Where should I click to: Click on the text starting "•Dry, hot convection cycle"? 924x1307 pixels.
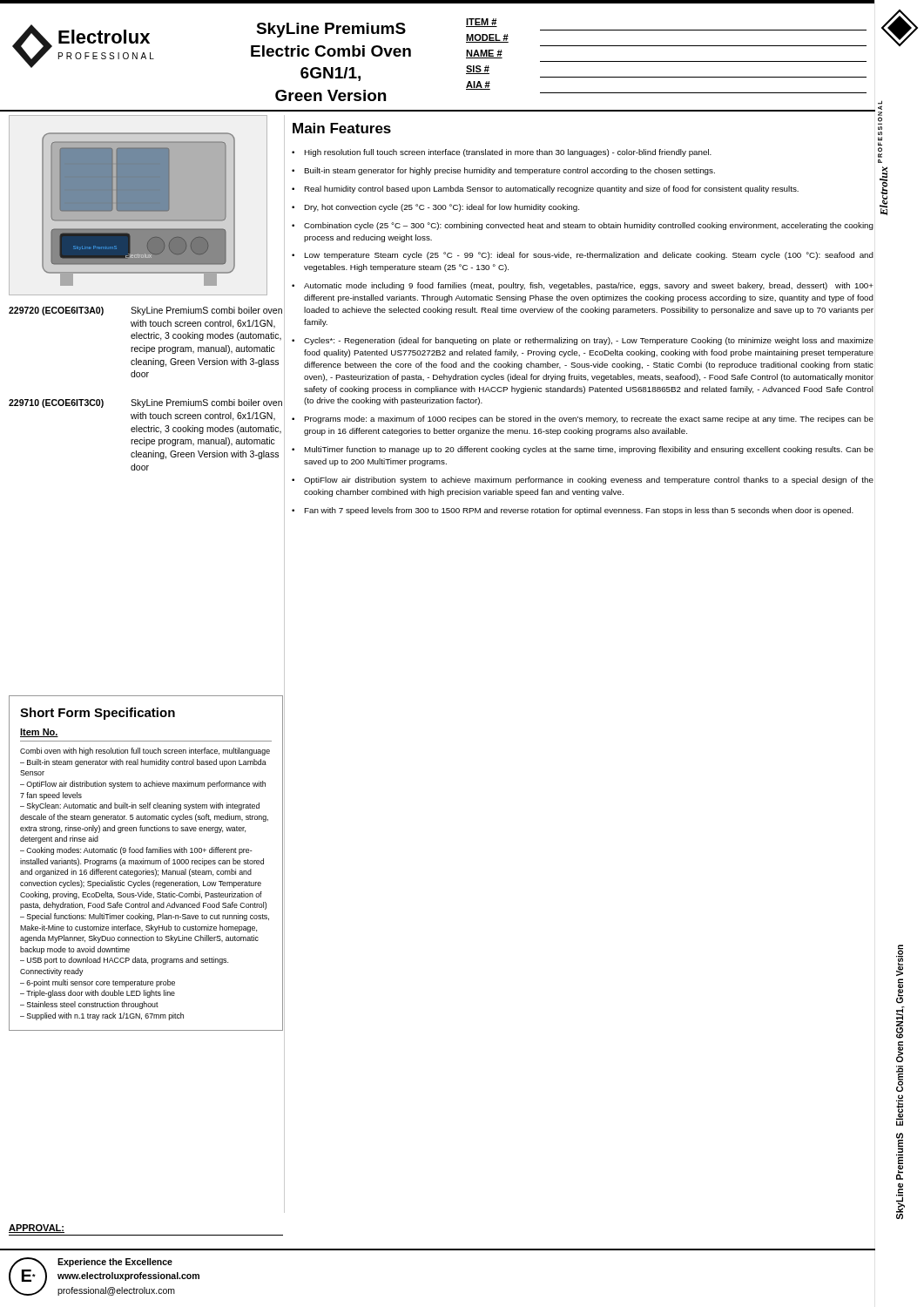pyautogui.click(x=436, y=207)
